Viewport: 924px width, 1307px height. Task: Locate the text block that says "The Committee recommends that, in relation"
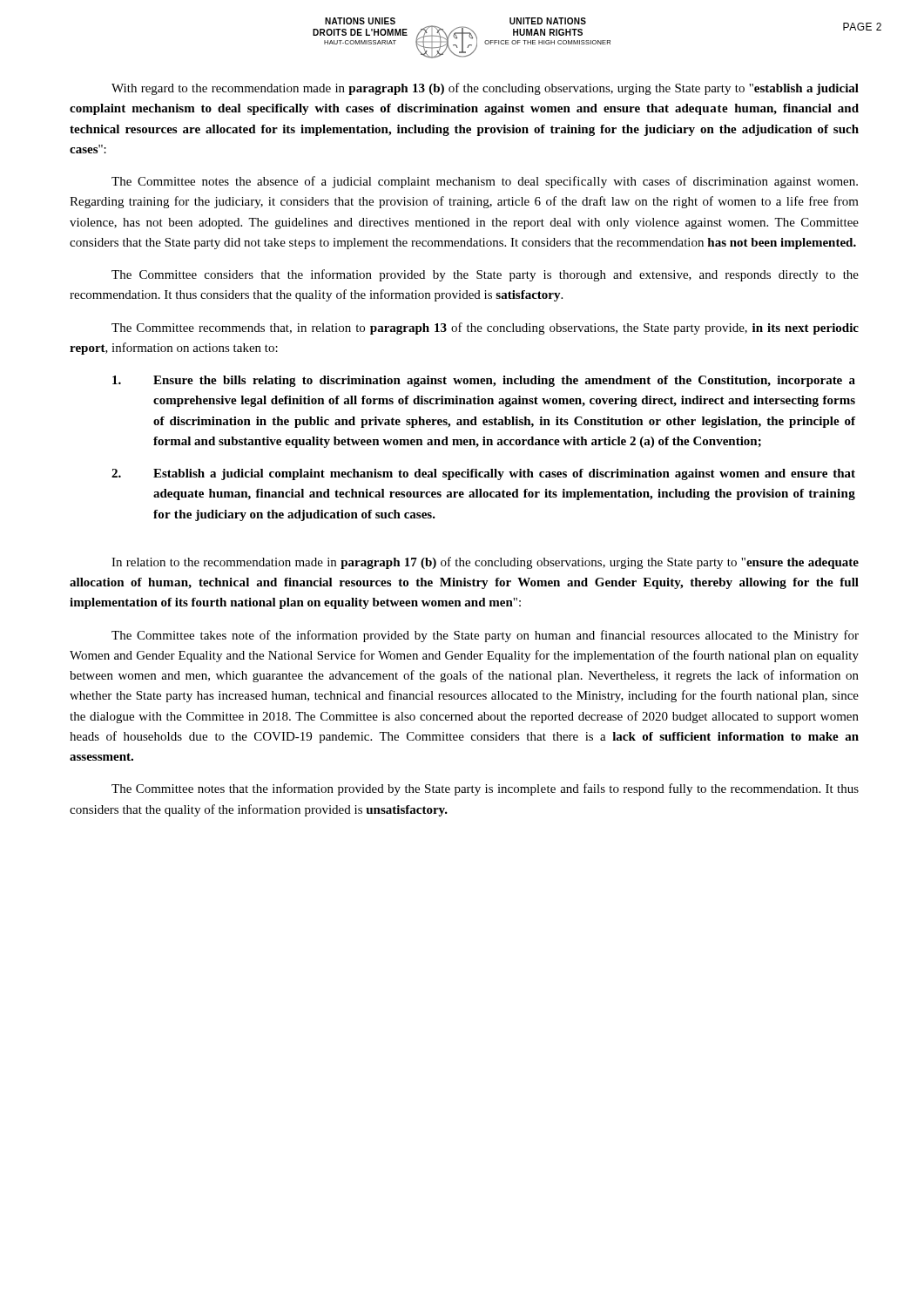pos(464,337)
